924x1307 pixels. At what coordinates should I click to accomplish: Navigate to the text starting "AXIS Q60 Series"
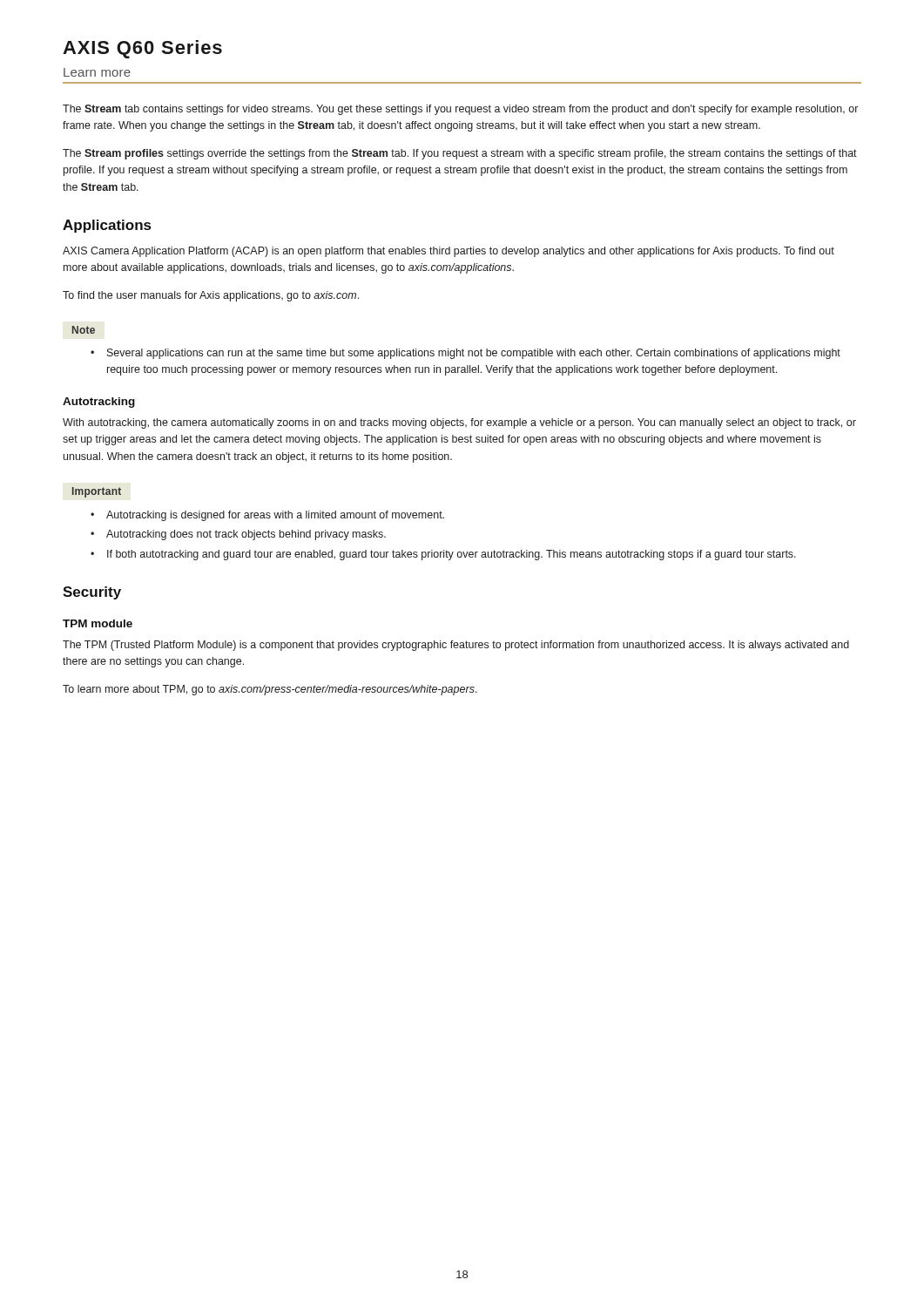142,49
